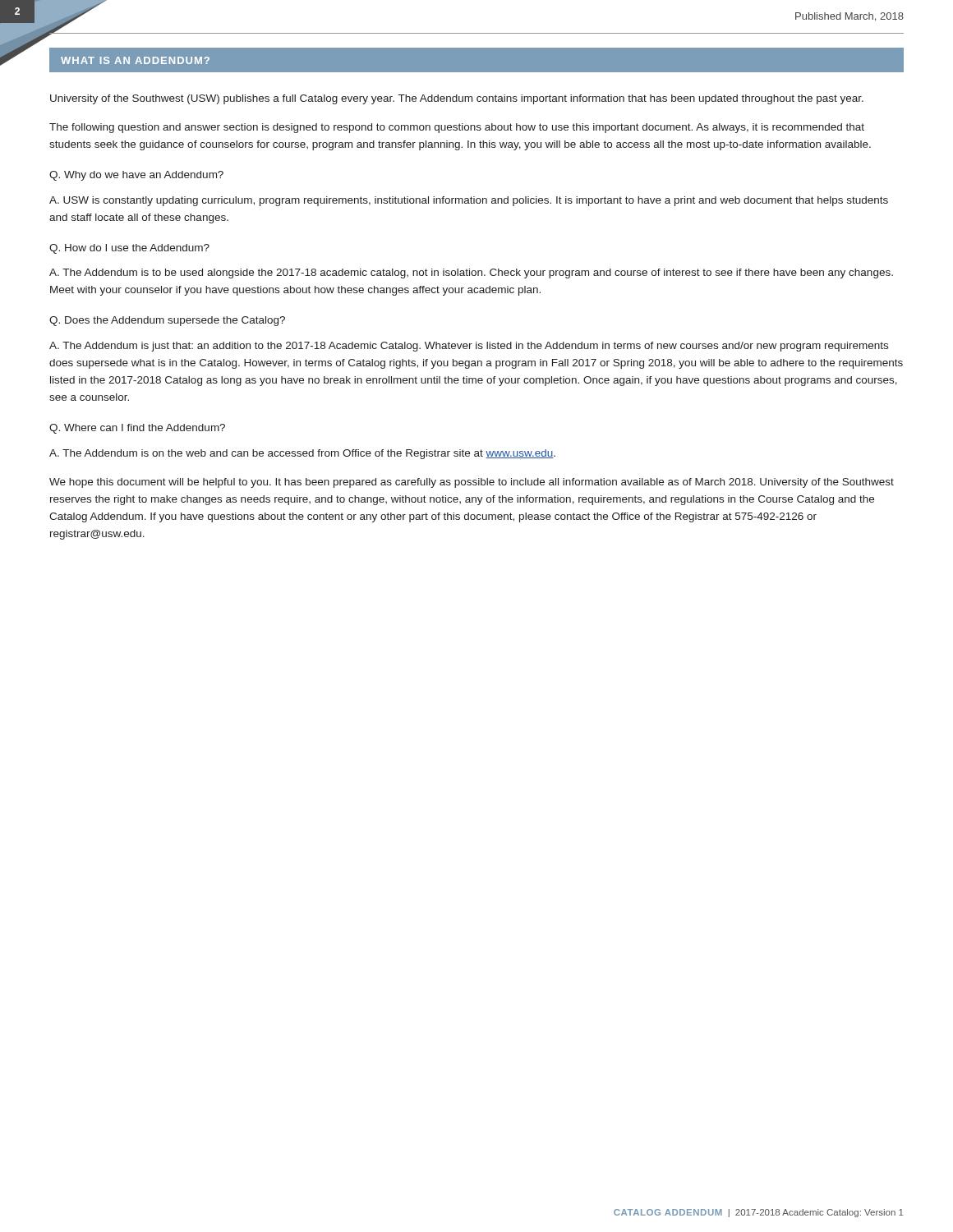The image size is (953, 1232).
Task: Navigate to the text block starting "Q. Does the Addendum supersede the"
Action: point(167,320)
